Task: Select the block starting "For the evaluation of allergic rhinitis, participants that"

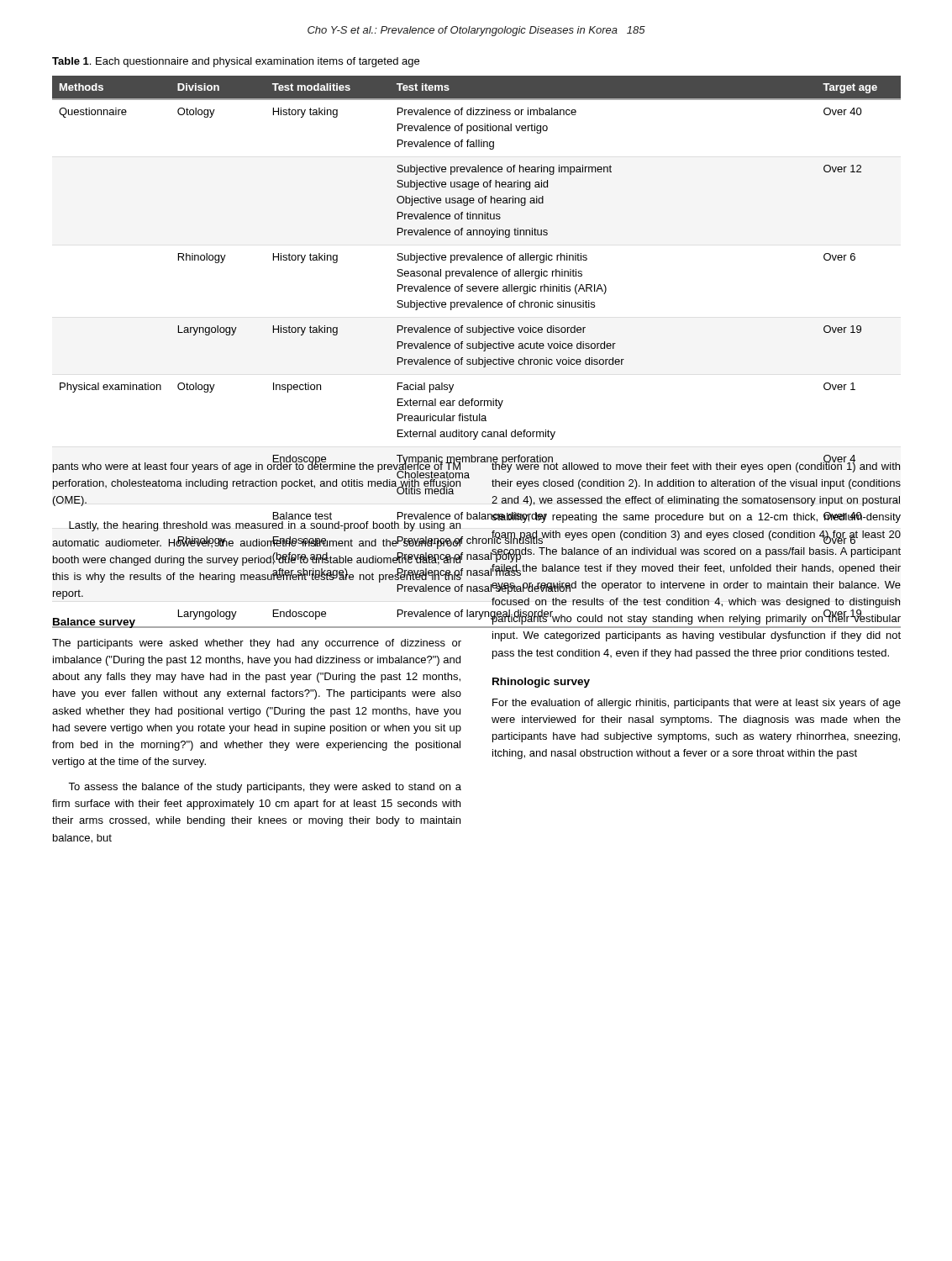Action: pyautogui.click(x=696, y=727)
